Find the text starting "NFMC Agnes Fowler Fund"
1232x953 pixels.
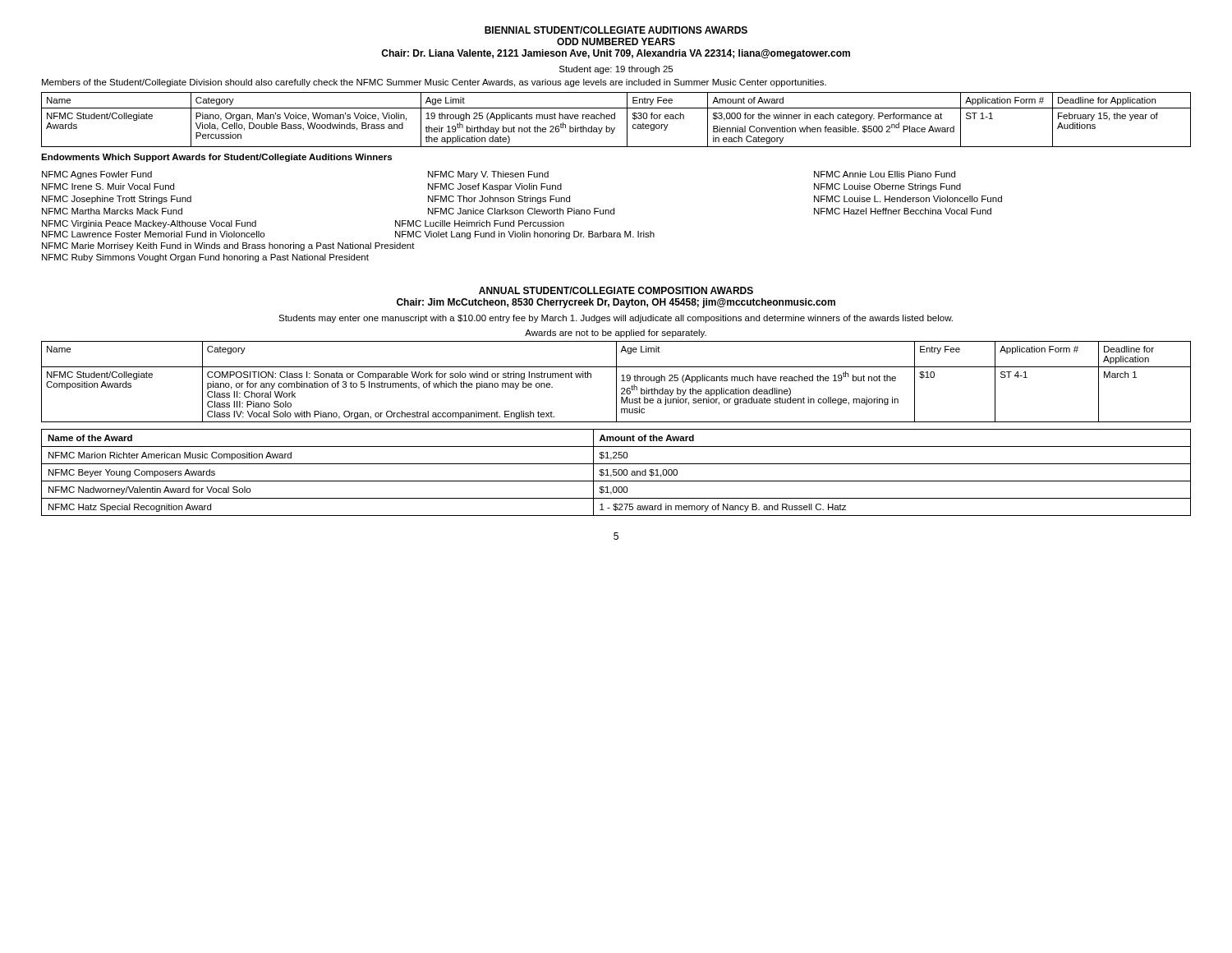97,174
